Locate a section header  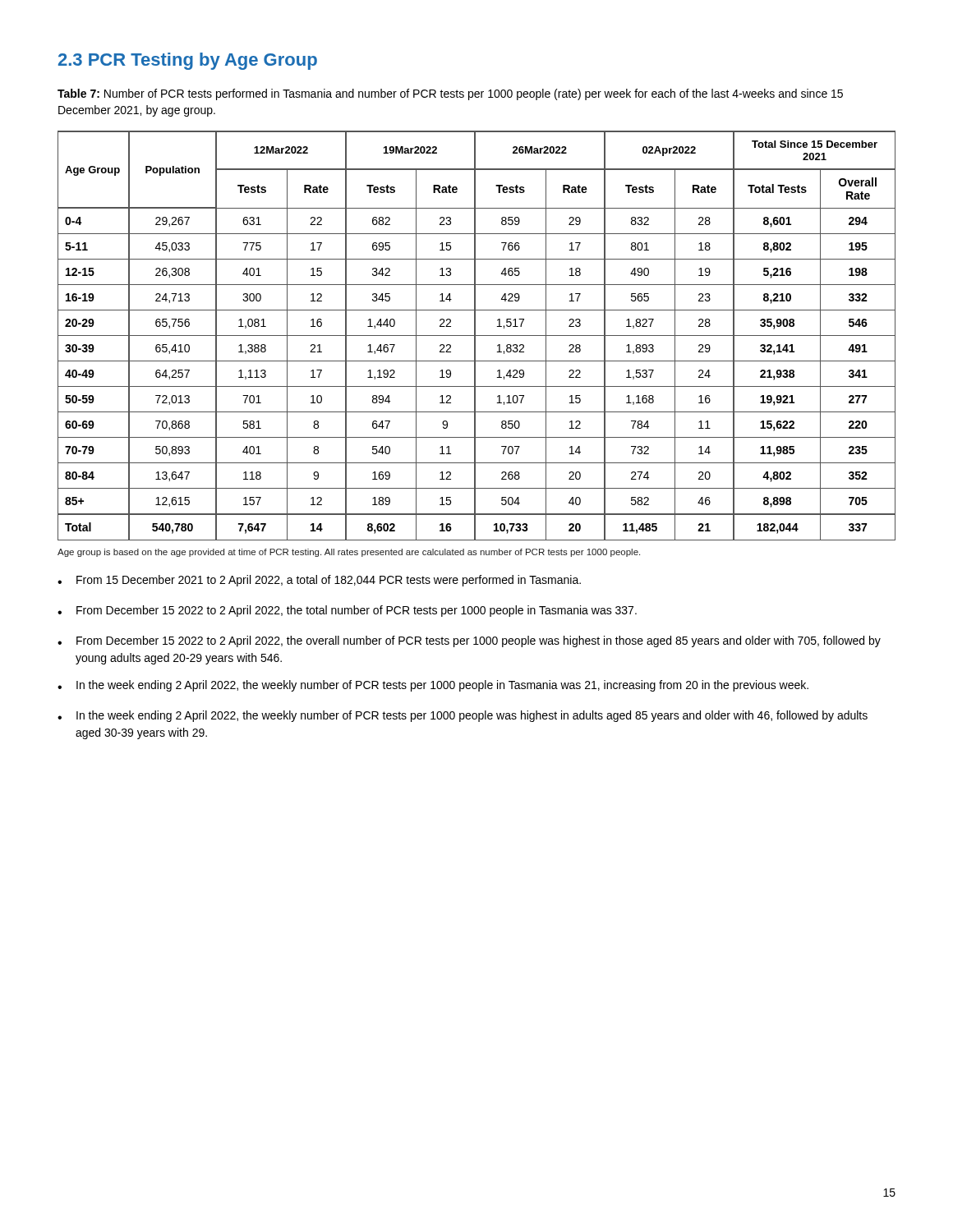(x=188, y=60)
